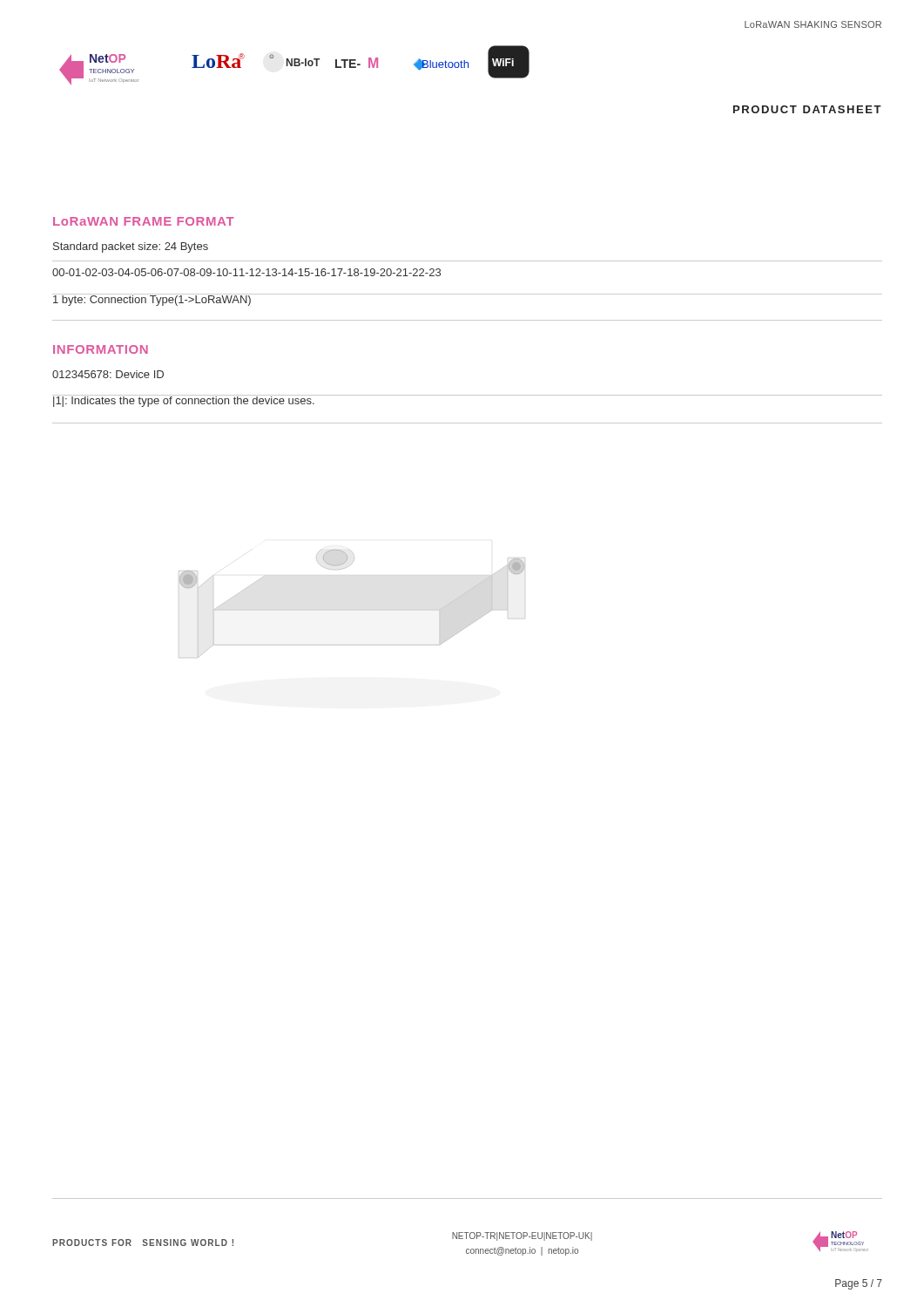Locate the text "Standard packet size: 24 Bytes"
The height and width of the screenshot is (1307, 924).
pyautogui.click(x=130, y=246)
